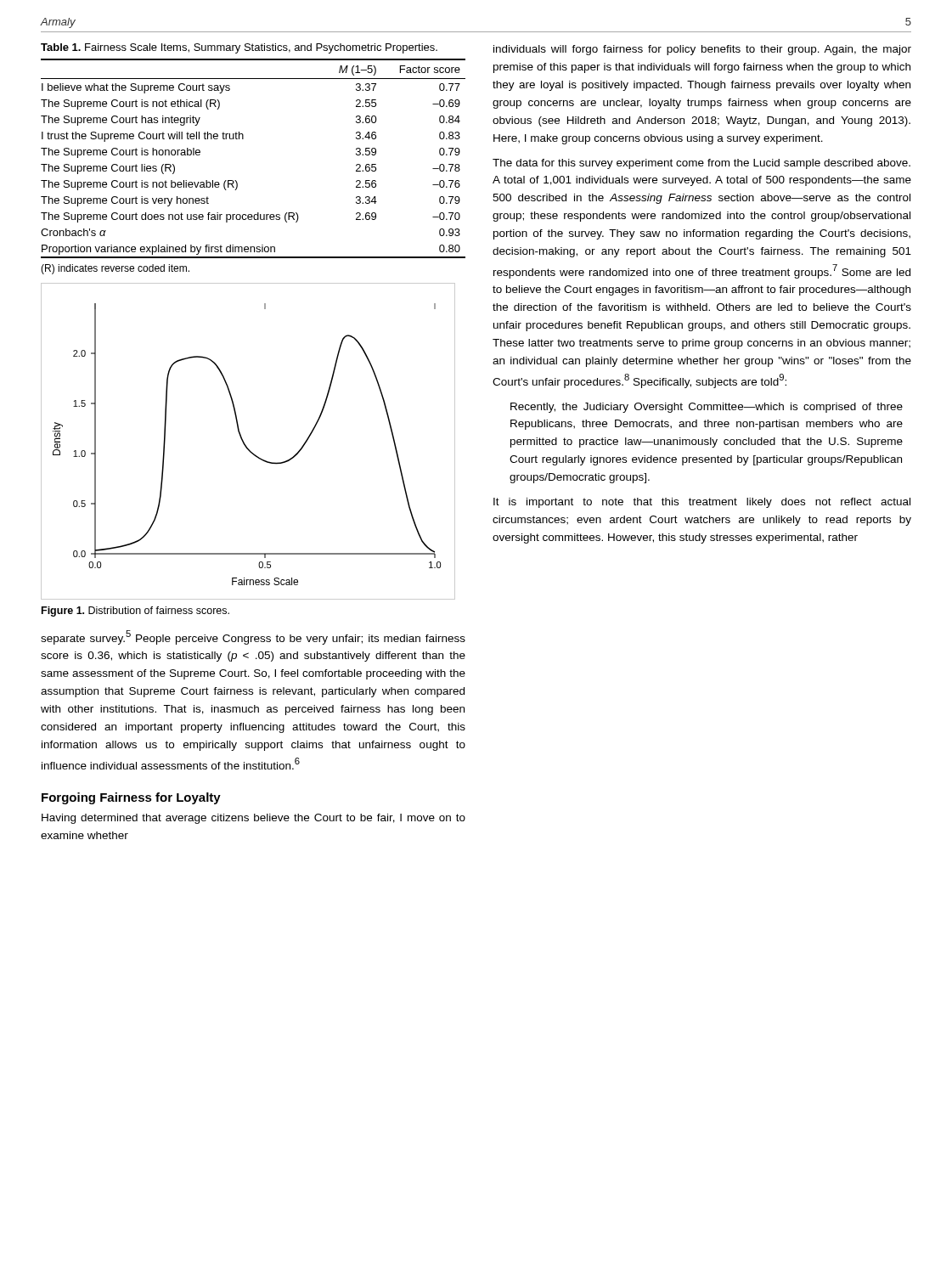Viewport: 952px width, 1274px height.
Task: Point to the caption beginning "Table 1. Fairness Scale Items, Summary Statistics, and"
Action: (x=239, y=47)
